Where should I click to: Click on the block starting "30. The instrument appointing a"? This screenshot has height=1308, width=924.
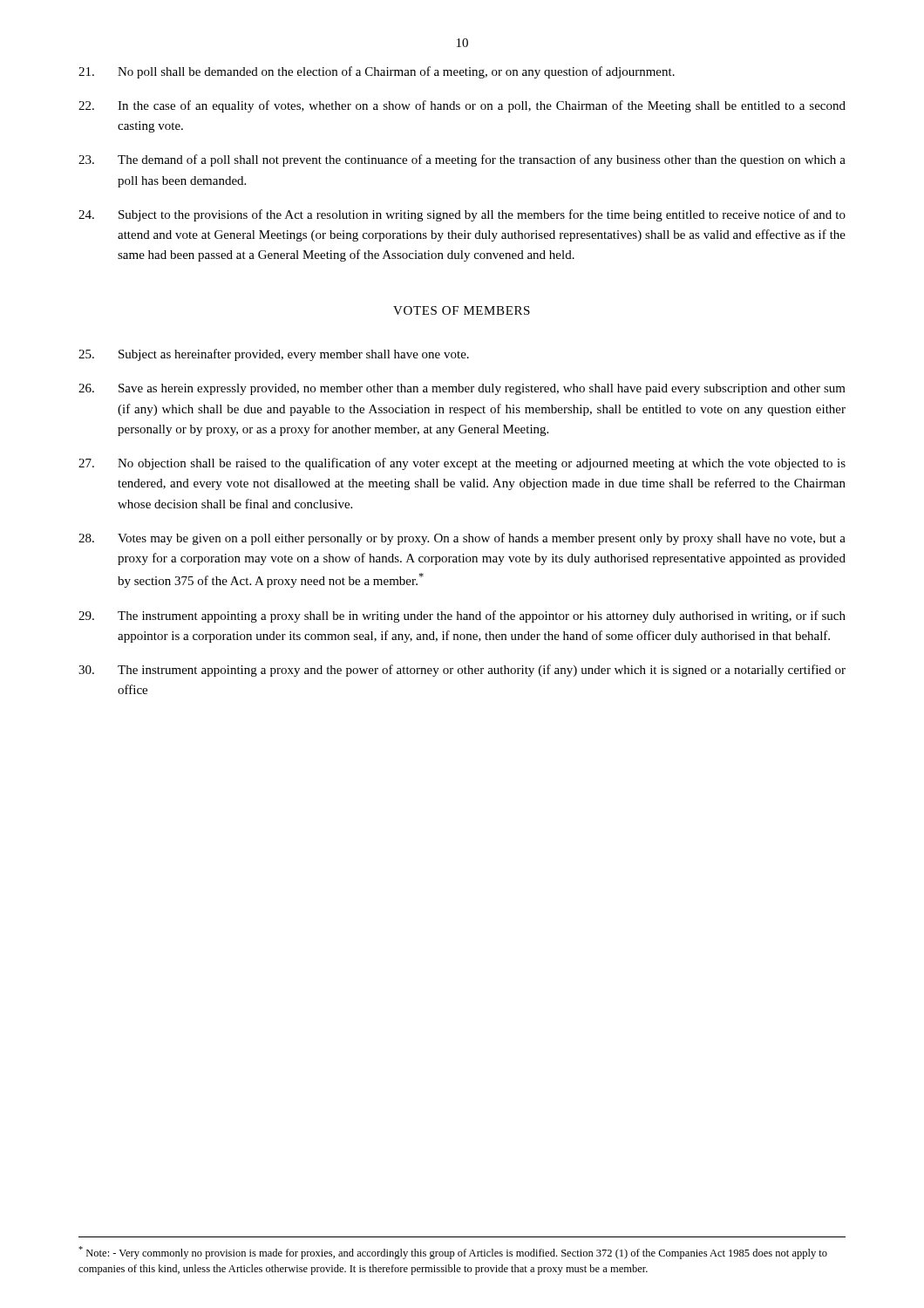(x=462, y=680)
